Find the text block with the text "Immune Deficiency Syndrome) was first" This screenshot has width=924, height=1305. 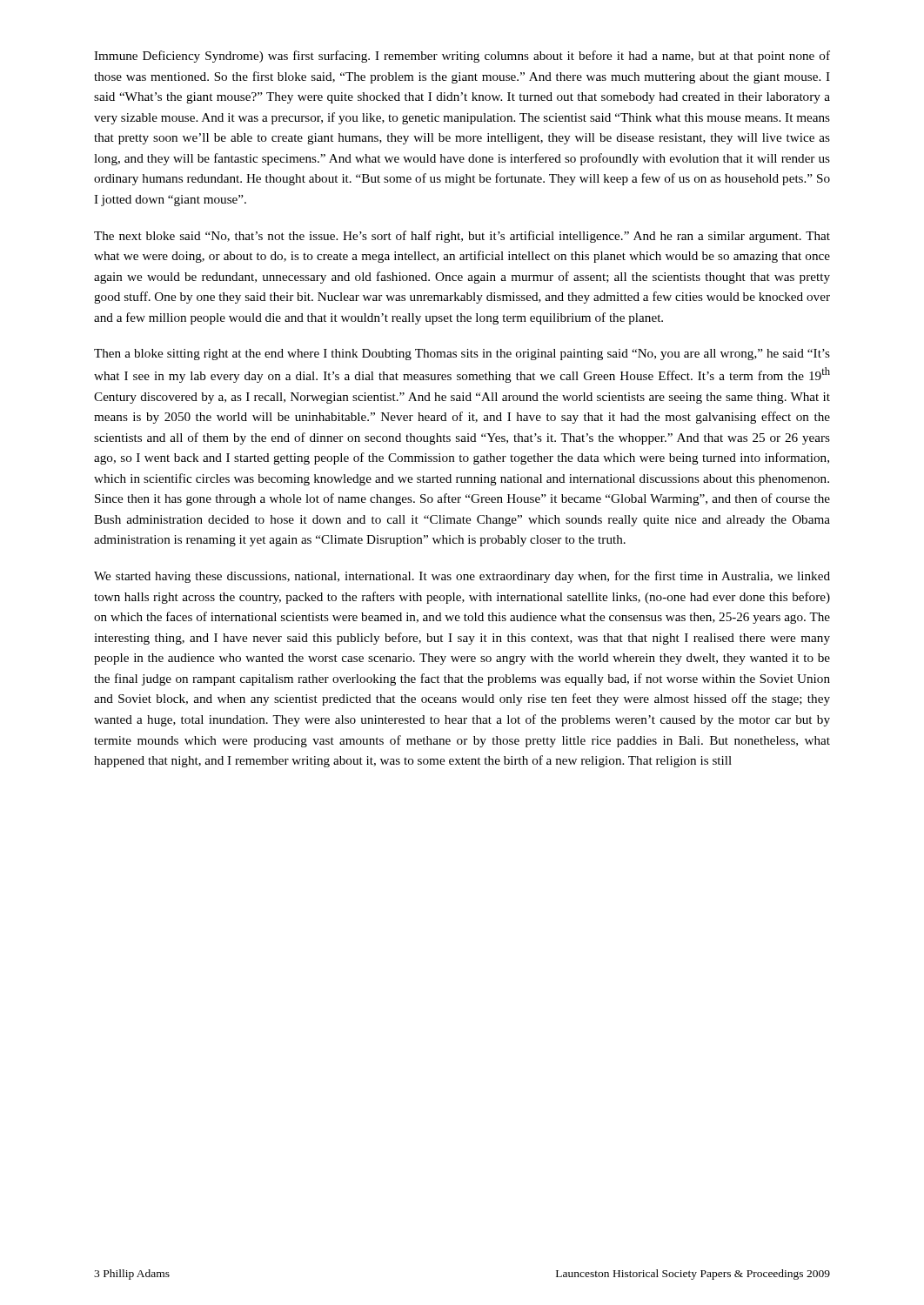462,127
